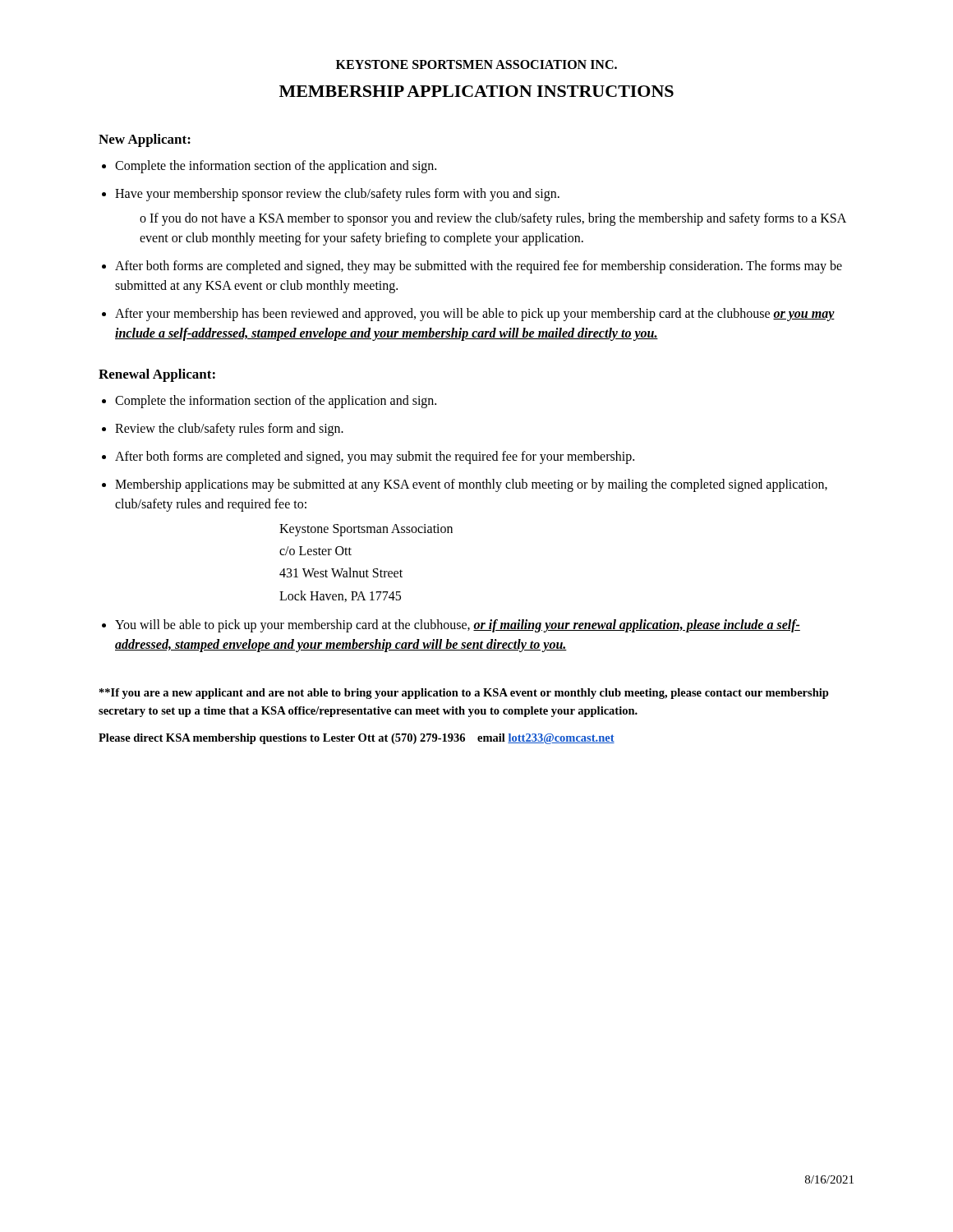
Task: Locate the passage starting "Review the club/safety rules form and sign."
Action: (229, 428)
